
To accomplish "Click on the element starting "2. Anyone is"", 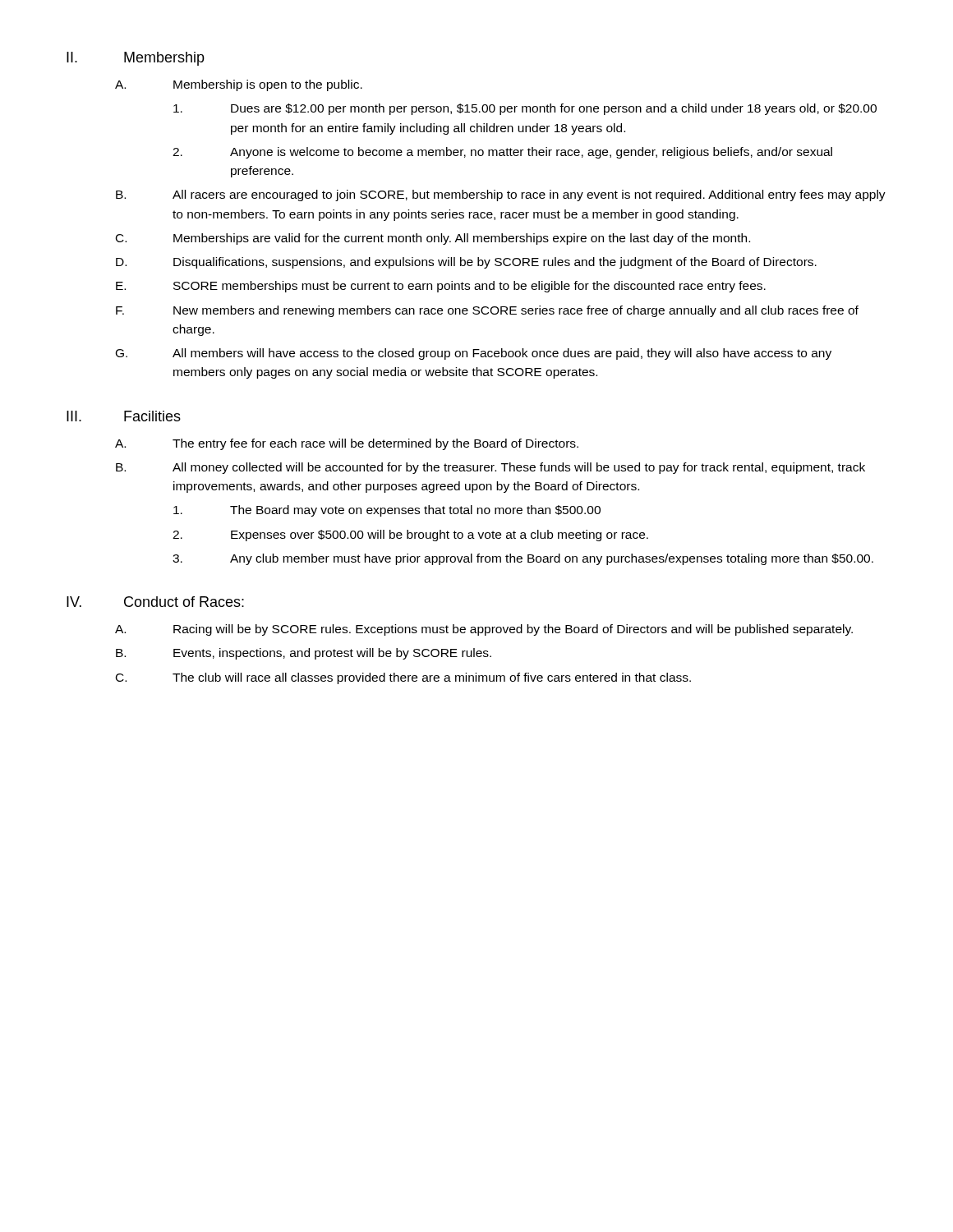I will 476,161.
